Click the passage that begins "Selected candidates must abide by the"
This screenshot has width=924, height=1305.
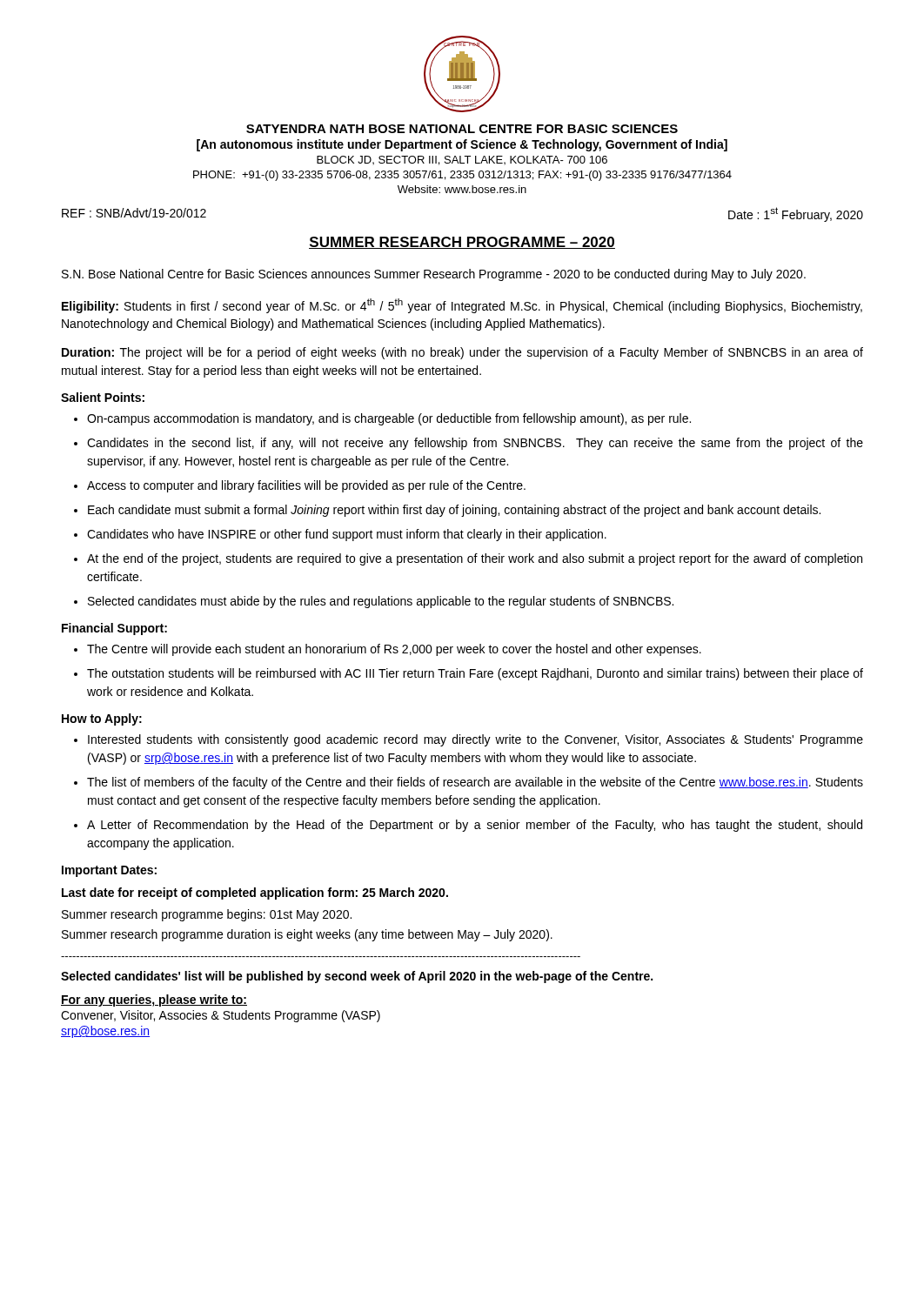click(x=381, y=601)
